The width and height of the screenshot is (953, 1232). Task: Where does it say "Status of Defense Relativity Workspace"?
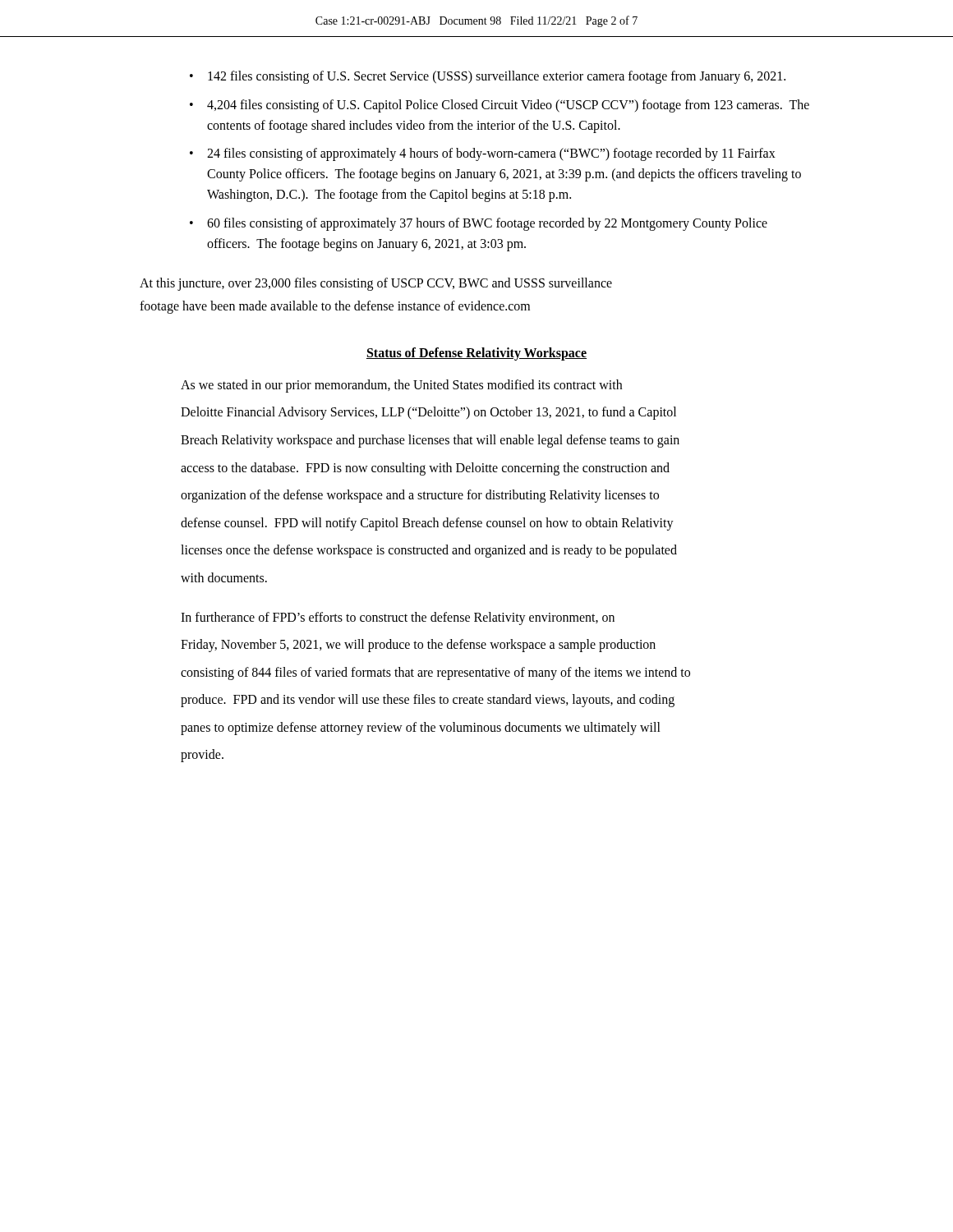[x=476, y=353]
